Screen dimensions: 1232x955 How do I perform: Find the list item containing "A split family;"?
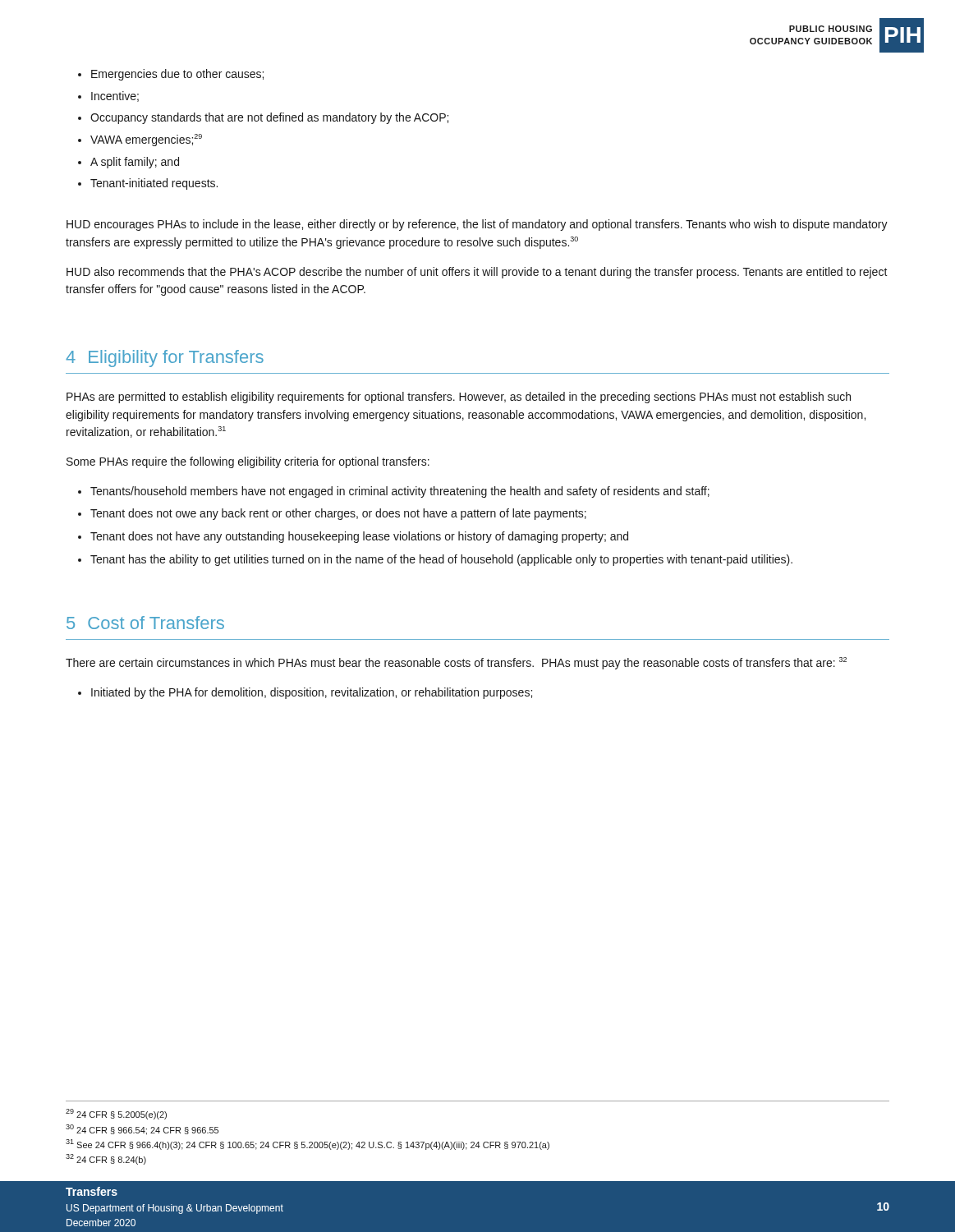pyautogui.click(x=135, y=162)
